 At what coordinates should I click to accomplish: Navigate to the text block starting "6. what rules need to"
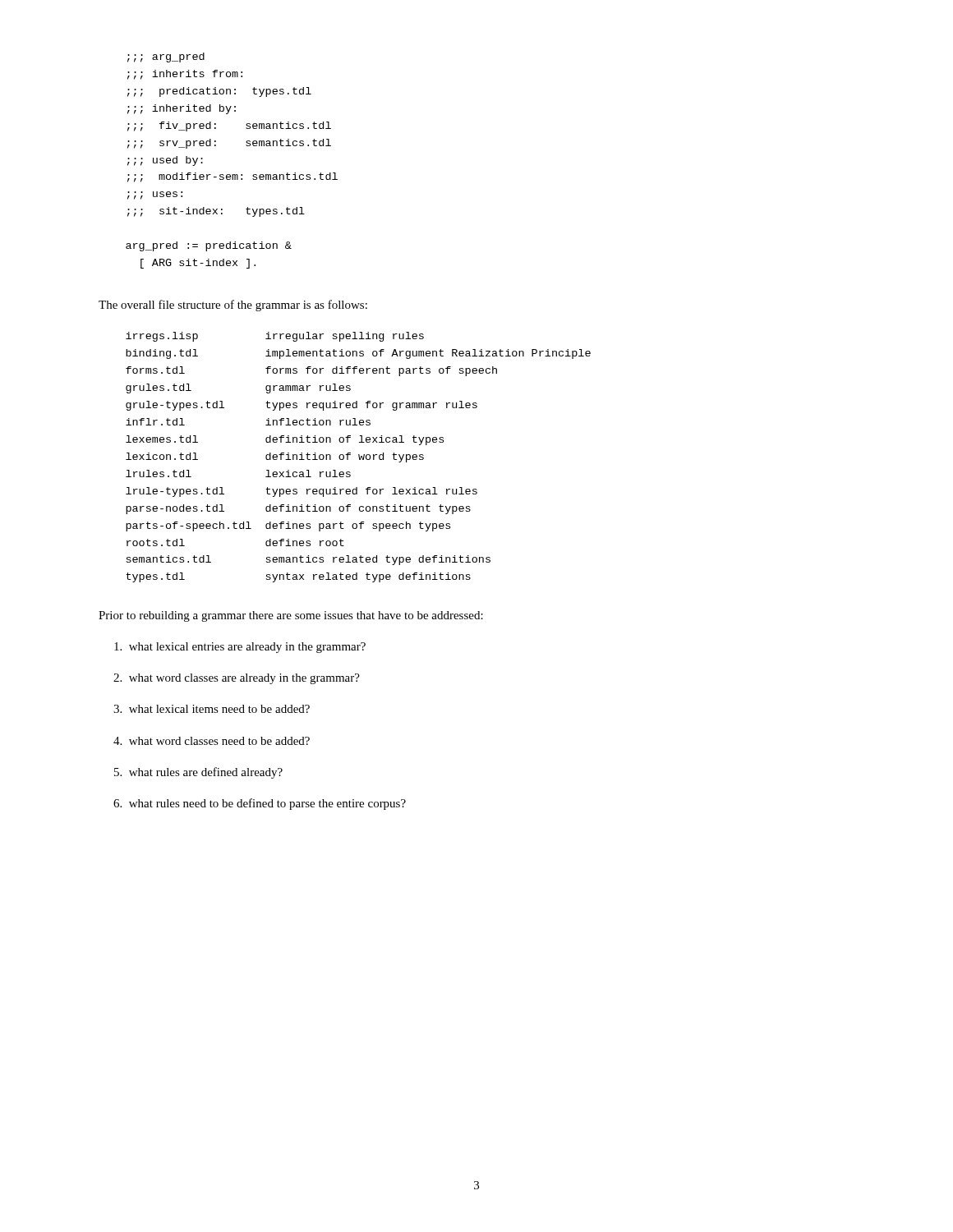[260, 804]
